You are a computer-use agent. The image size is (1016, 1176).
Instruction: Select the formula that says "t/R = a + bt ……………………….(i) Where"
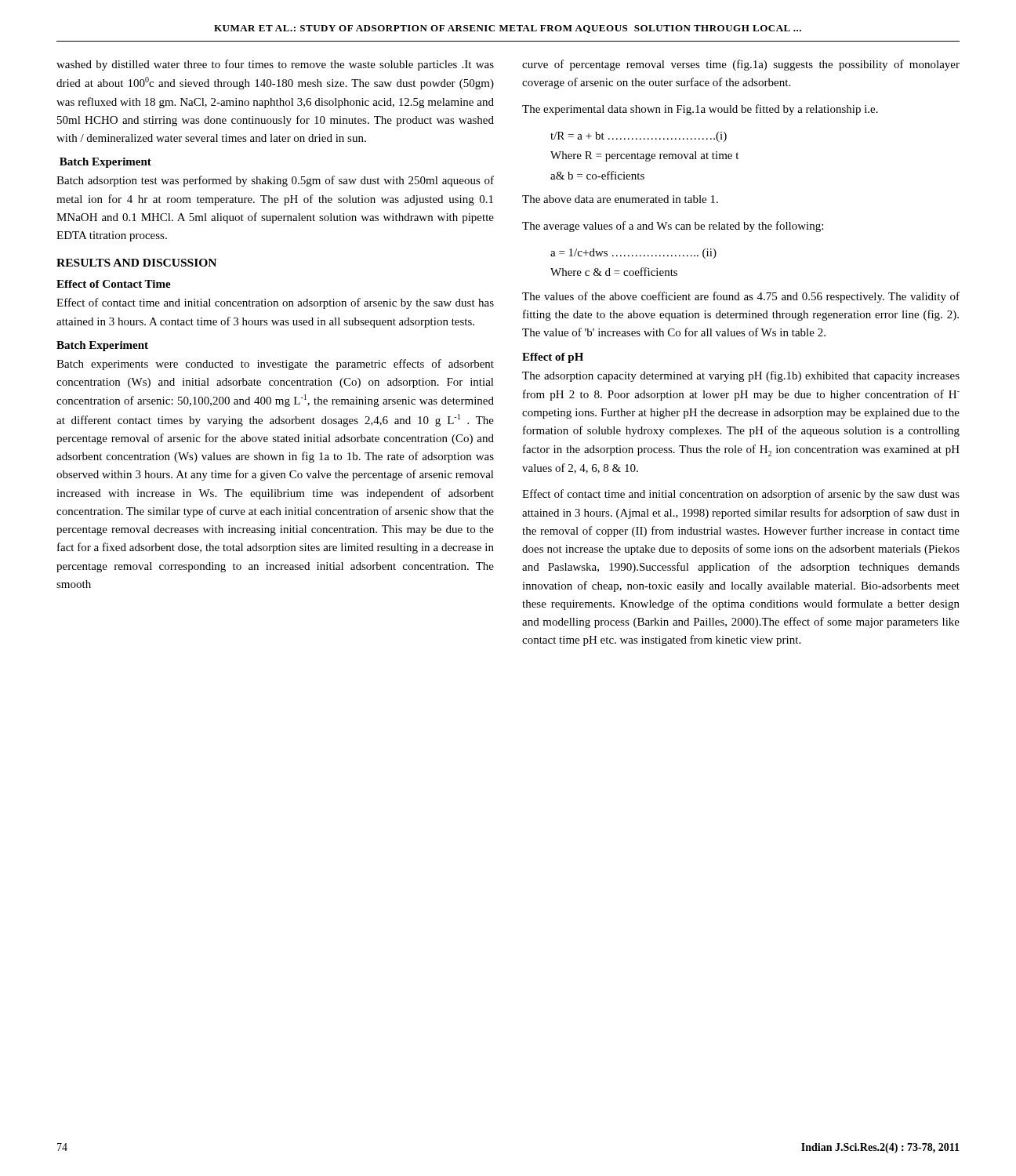tap(645, 155)
